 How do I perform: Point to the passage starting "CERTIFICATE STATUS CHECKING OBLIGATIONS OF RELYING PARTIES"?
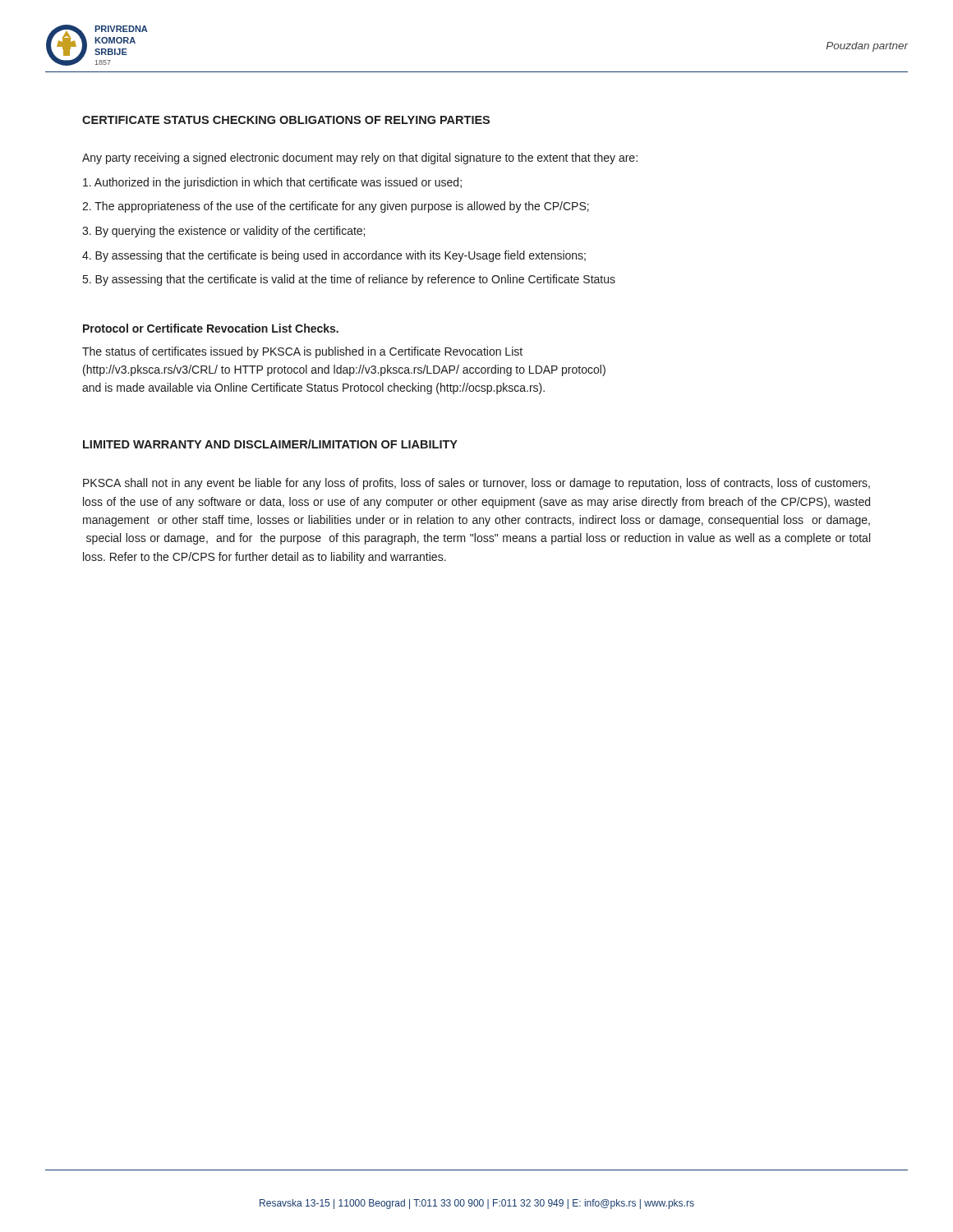coord(286,120)
